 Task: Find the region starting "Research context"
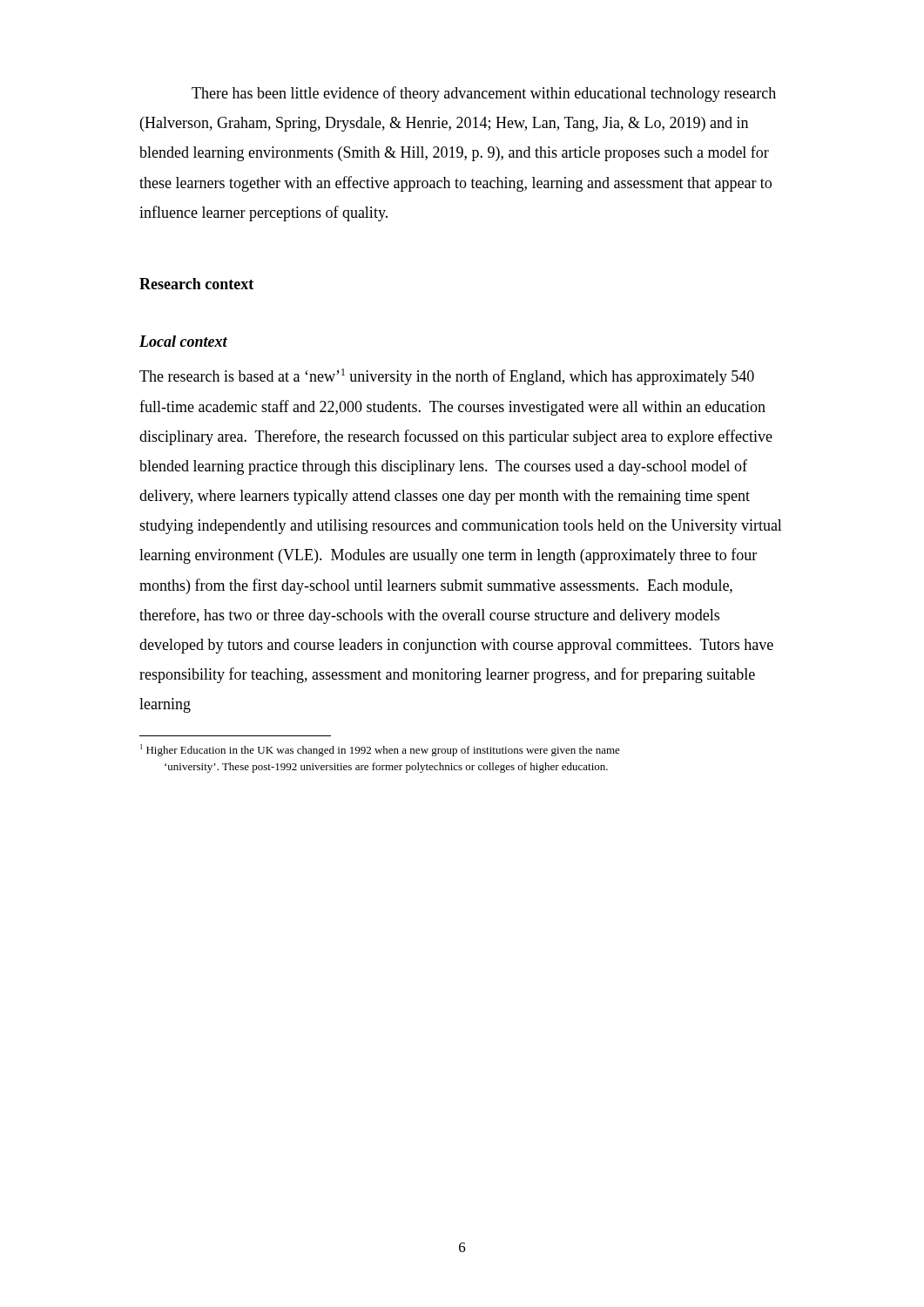point(196,284)
